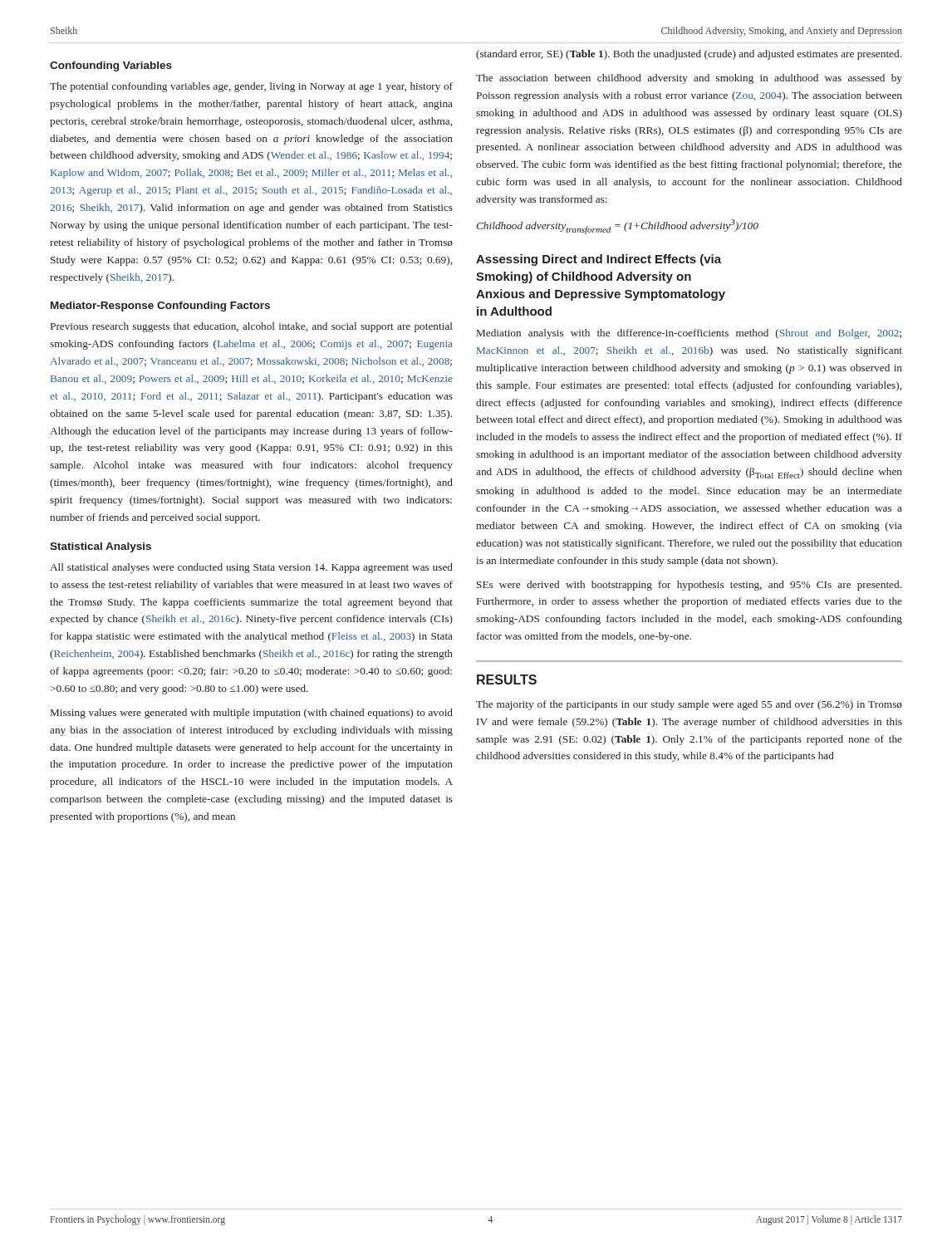Find the section header that reads "Assessing Direct and Indirect Effects"
The width and height of the screenshot is (952, 1246).
601,285
